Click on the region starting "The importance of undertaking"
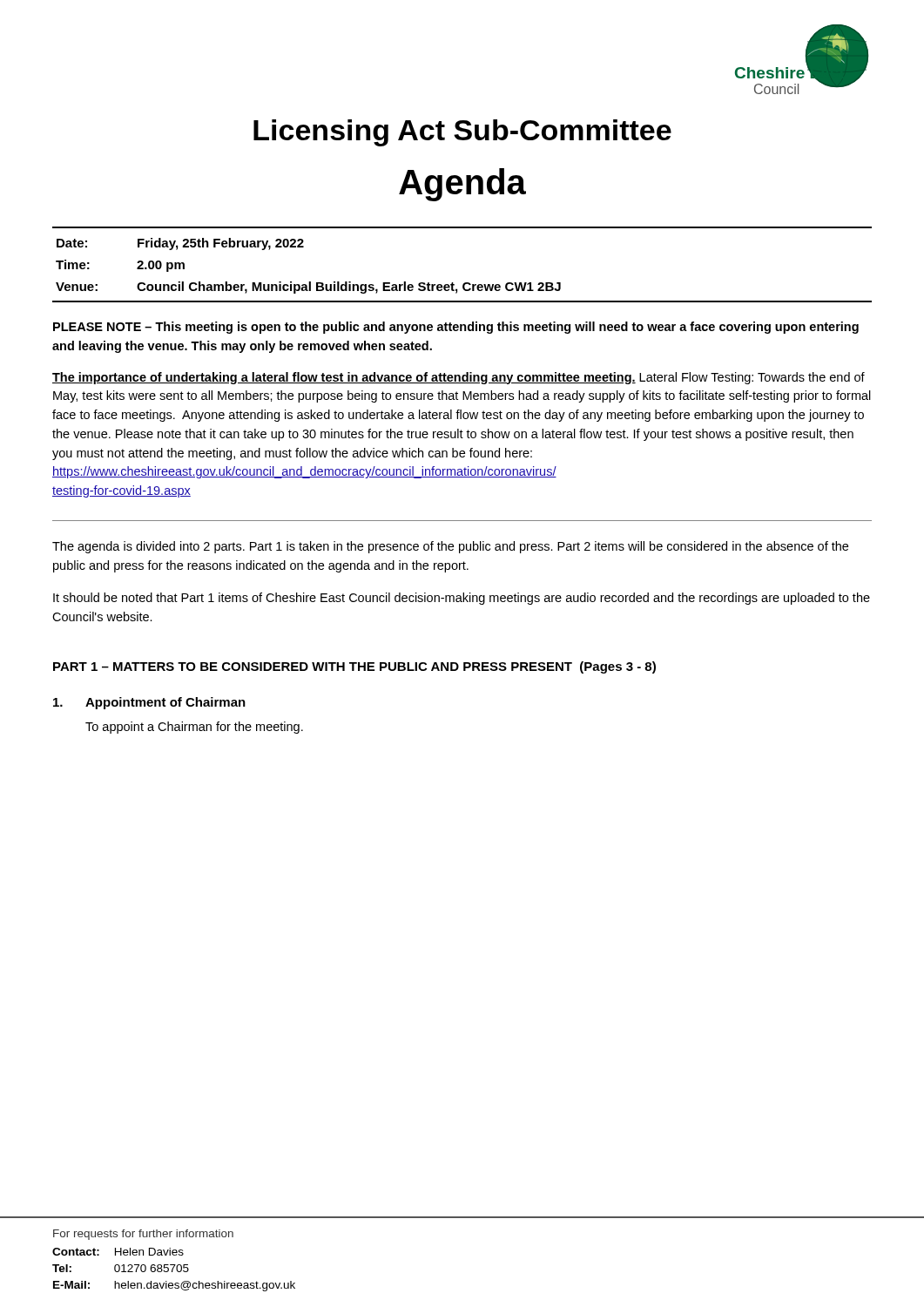 pos(462,434)
